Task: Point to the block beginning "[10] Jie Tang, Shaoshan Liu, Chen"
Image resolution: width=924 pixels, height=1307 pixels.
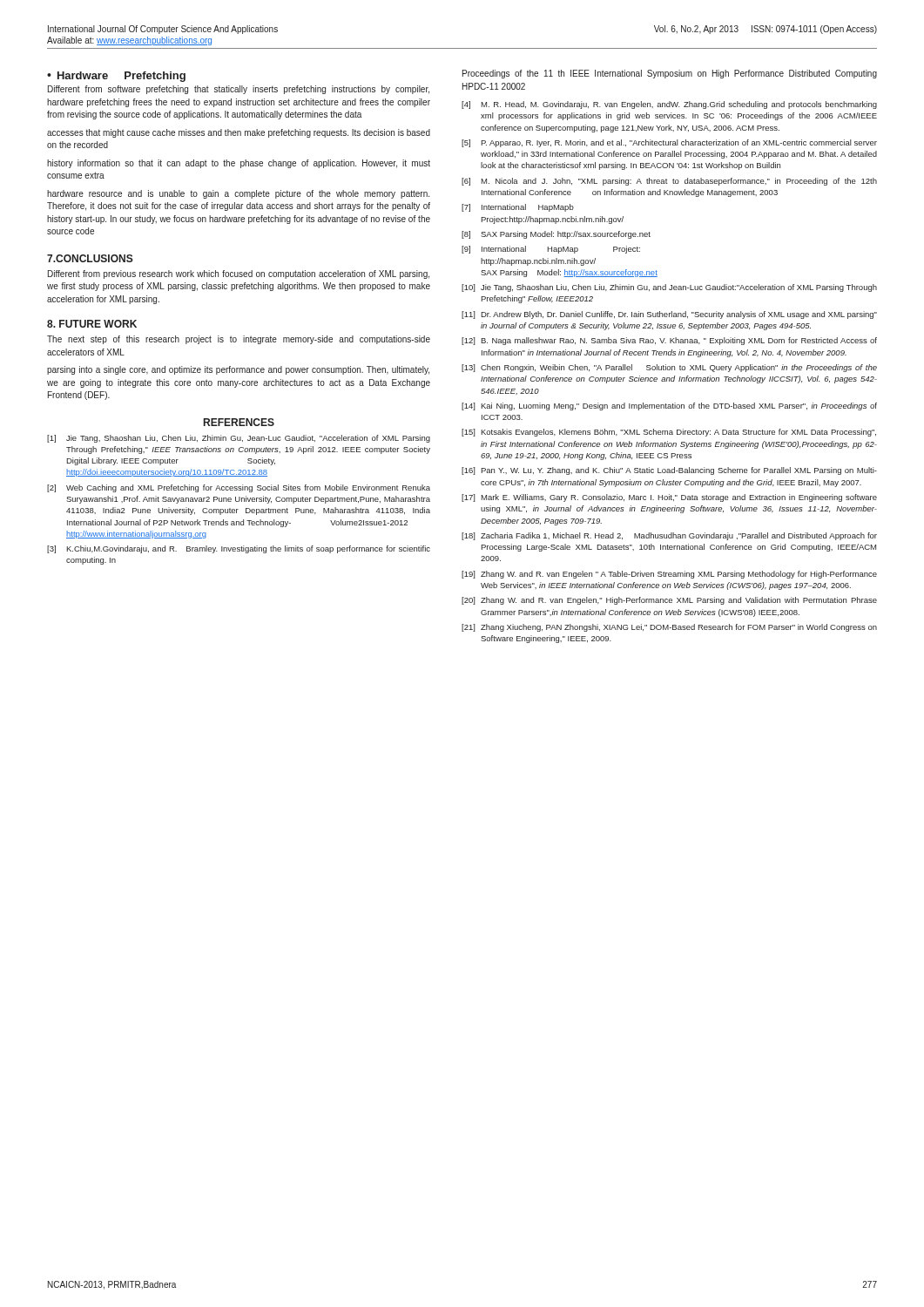Action: (669, 293)
